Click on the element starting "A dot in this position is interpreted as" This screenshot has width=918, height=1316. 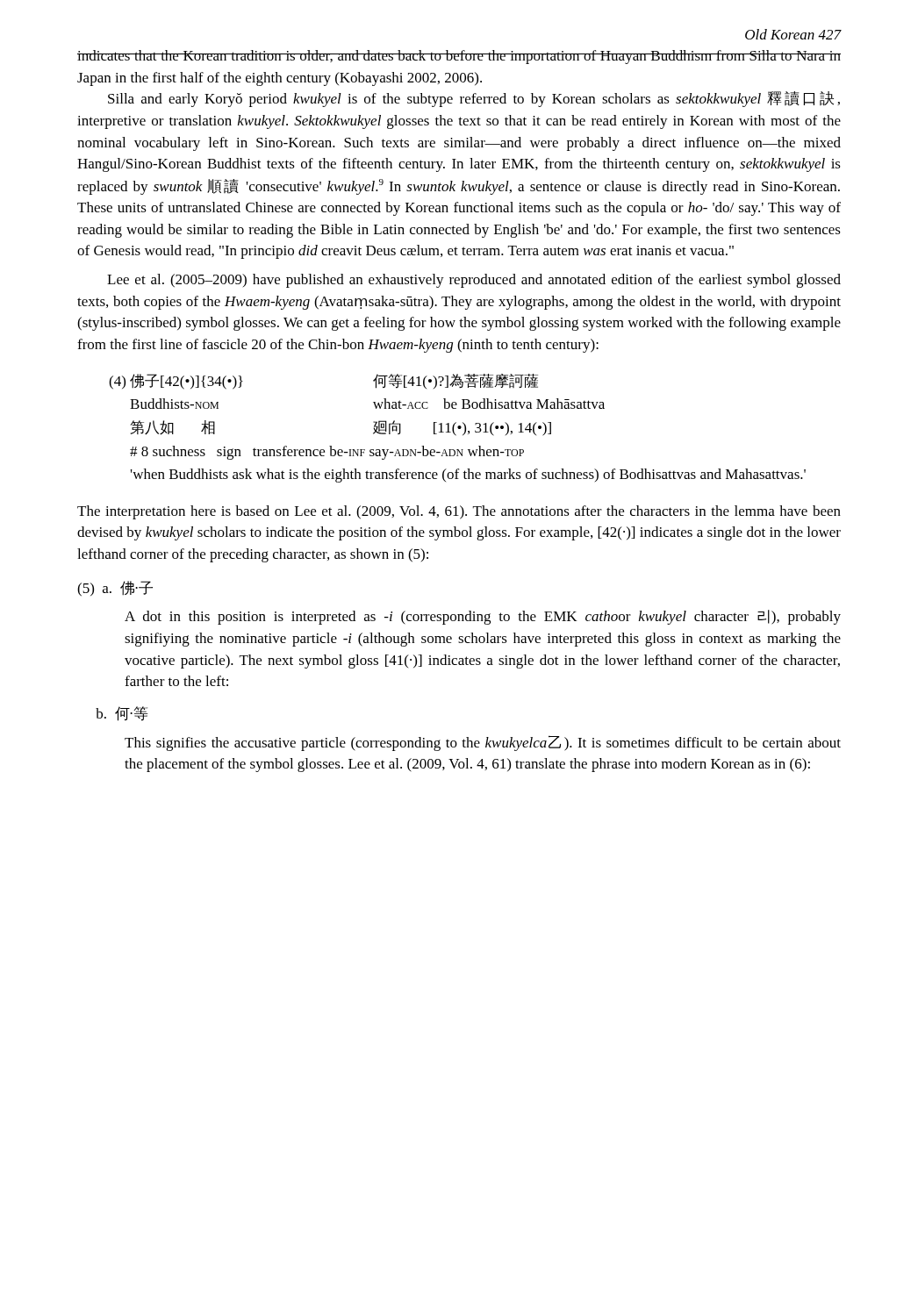point(483,650)
